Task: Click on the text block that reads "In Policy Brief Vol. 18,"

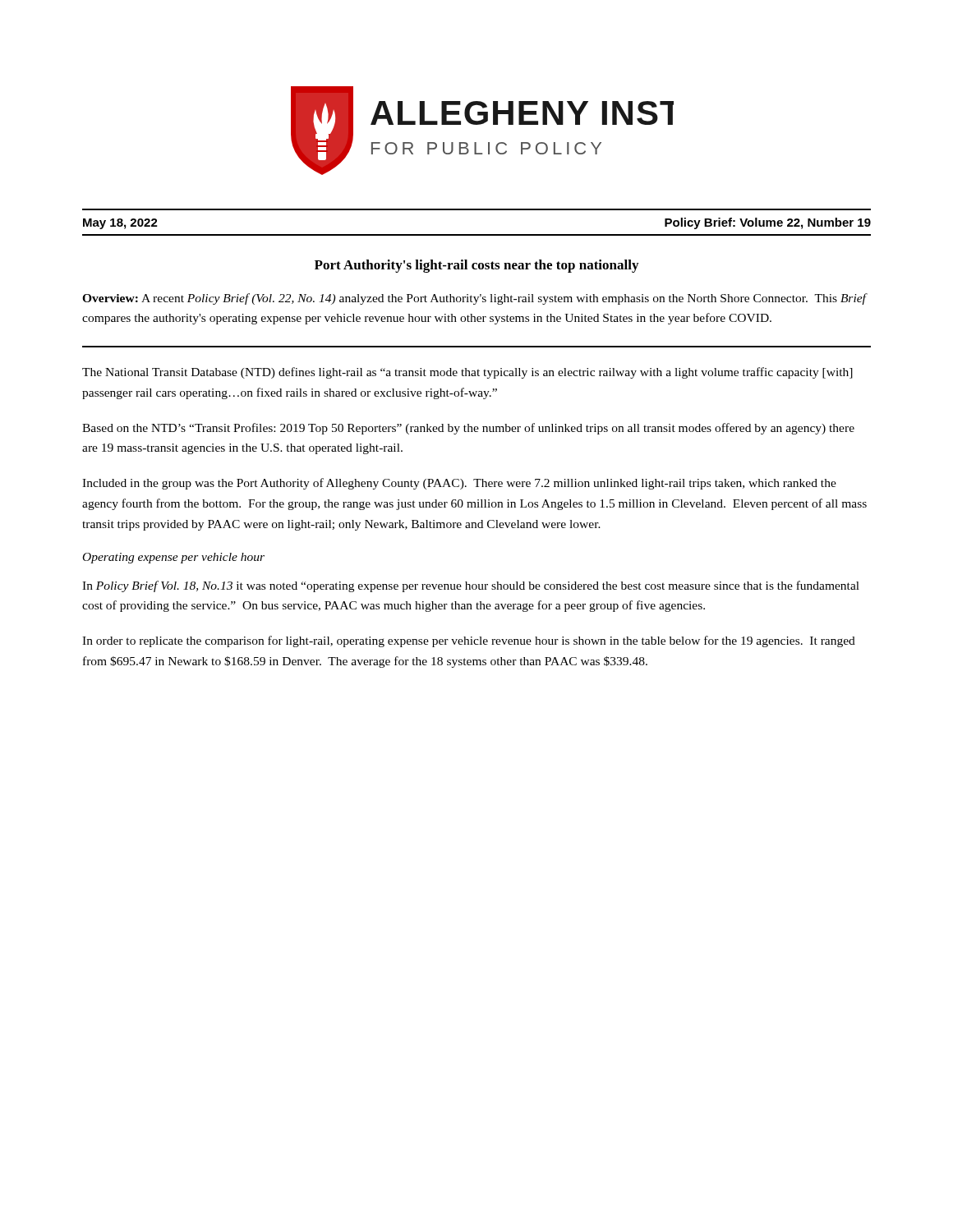Action: click(x=471, y=595)
